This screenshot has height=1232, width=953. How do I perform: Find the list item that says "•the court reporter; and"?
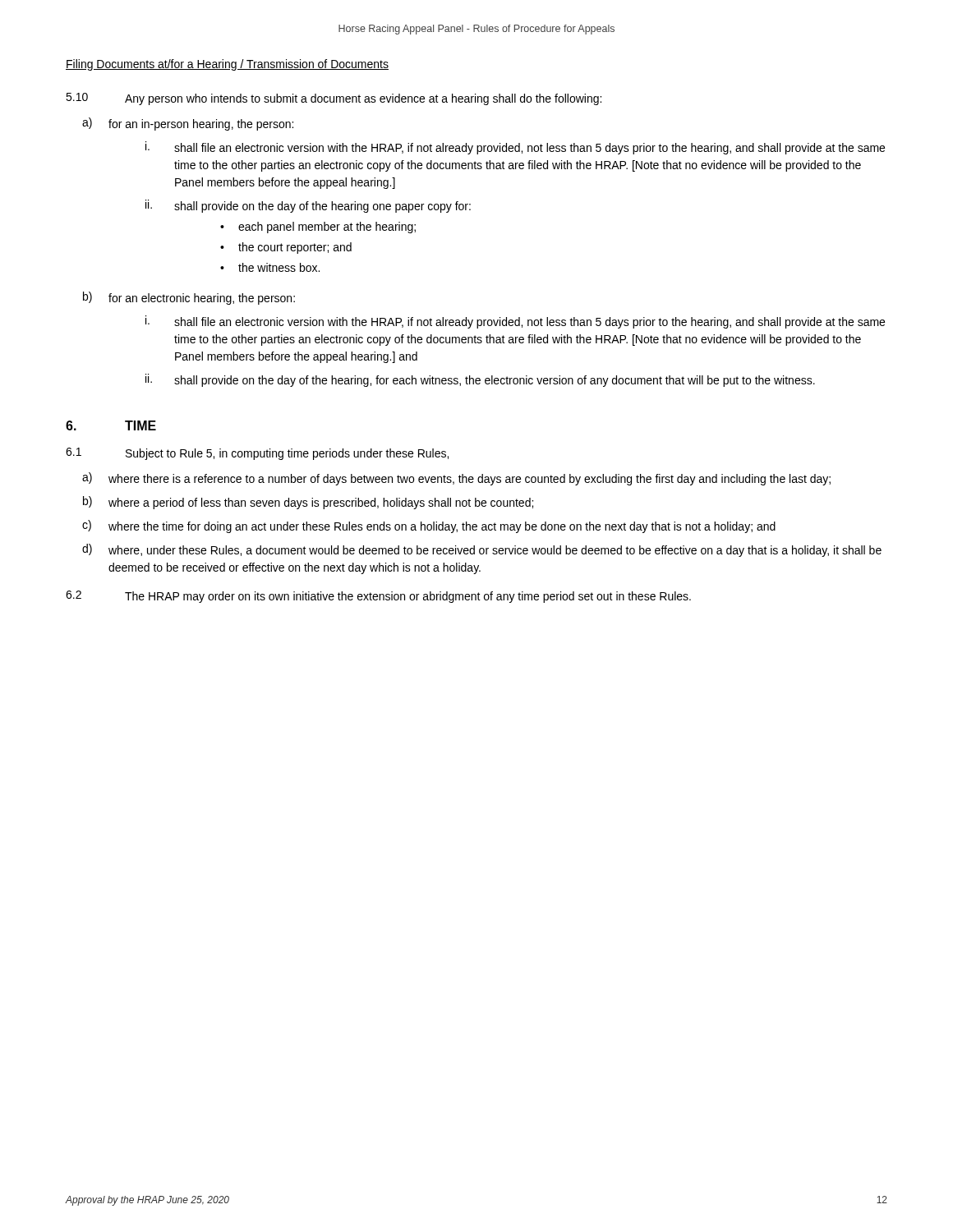286,248
